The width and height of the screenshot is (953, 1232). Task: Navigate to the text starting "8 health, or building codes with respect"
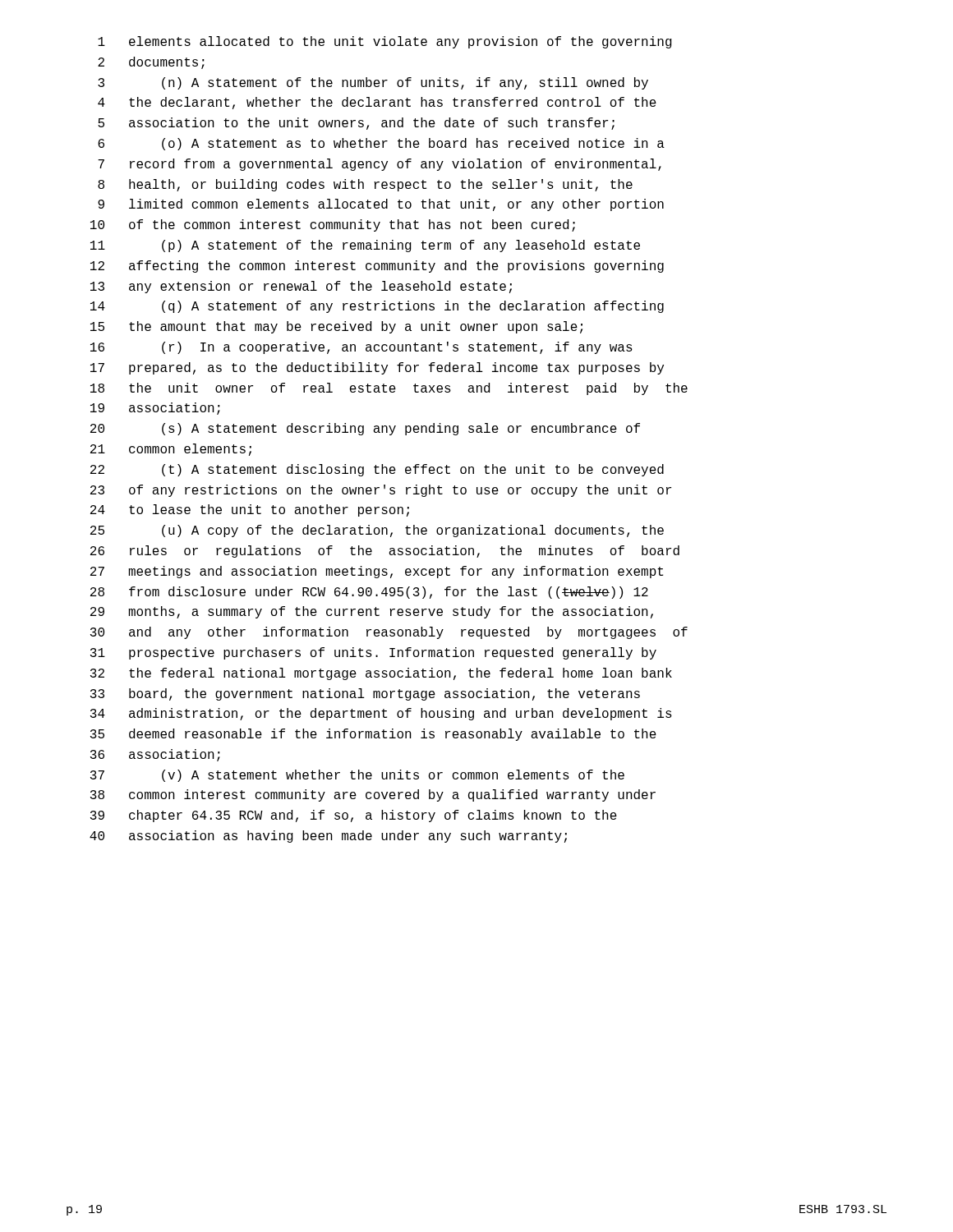tap(476, 186)
